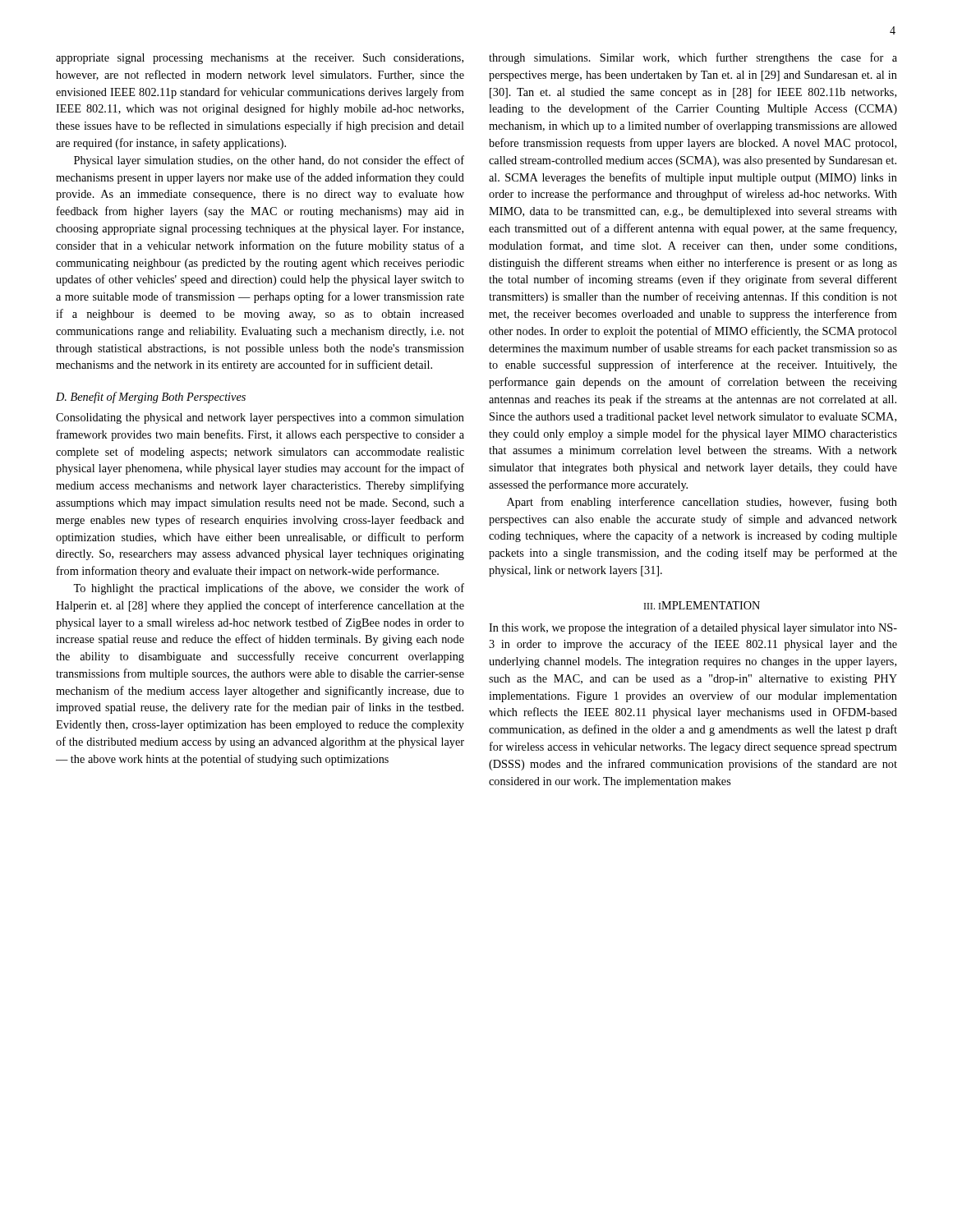The image size is (953, 1232).
Task: Point to the block starting "Consolidating the physical and network layer perspectives"
Action: tap(260, 588)
